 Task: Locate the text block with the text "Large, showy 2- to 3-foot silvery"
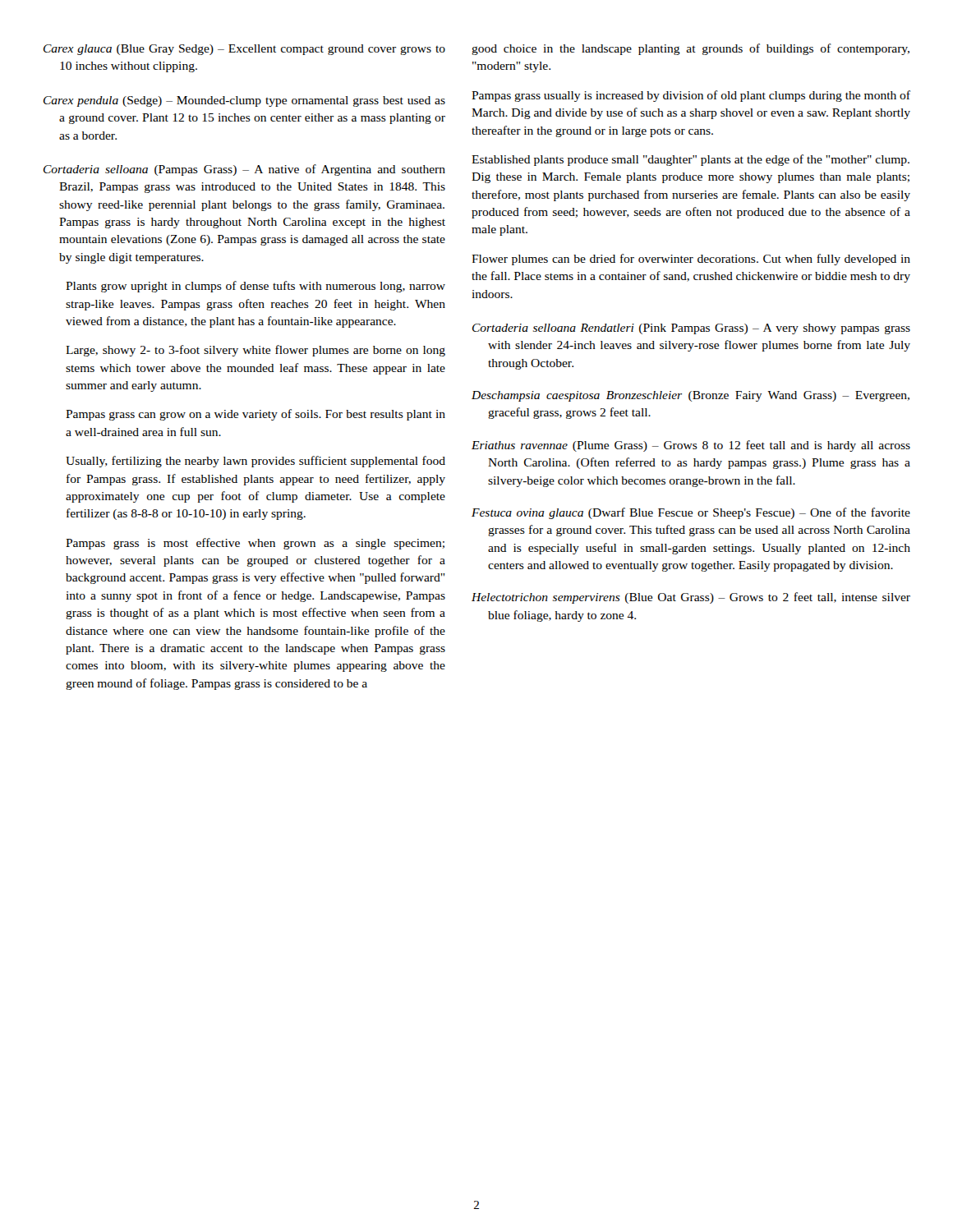pos(255,367)
